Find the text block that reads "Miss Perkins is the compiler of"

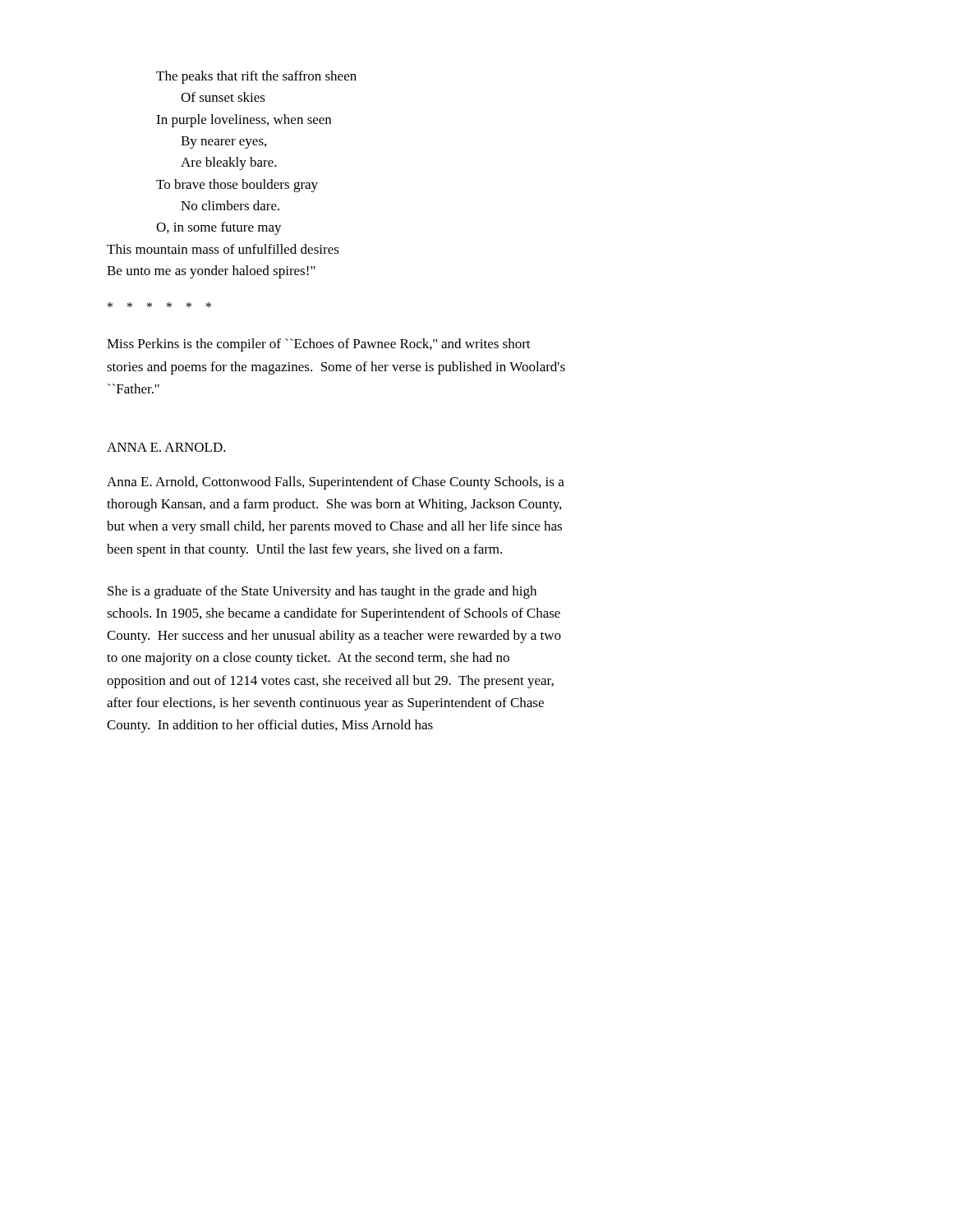click(x=336, y=366)
